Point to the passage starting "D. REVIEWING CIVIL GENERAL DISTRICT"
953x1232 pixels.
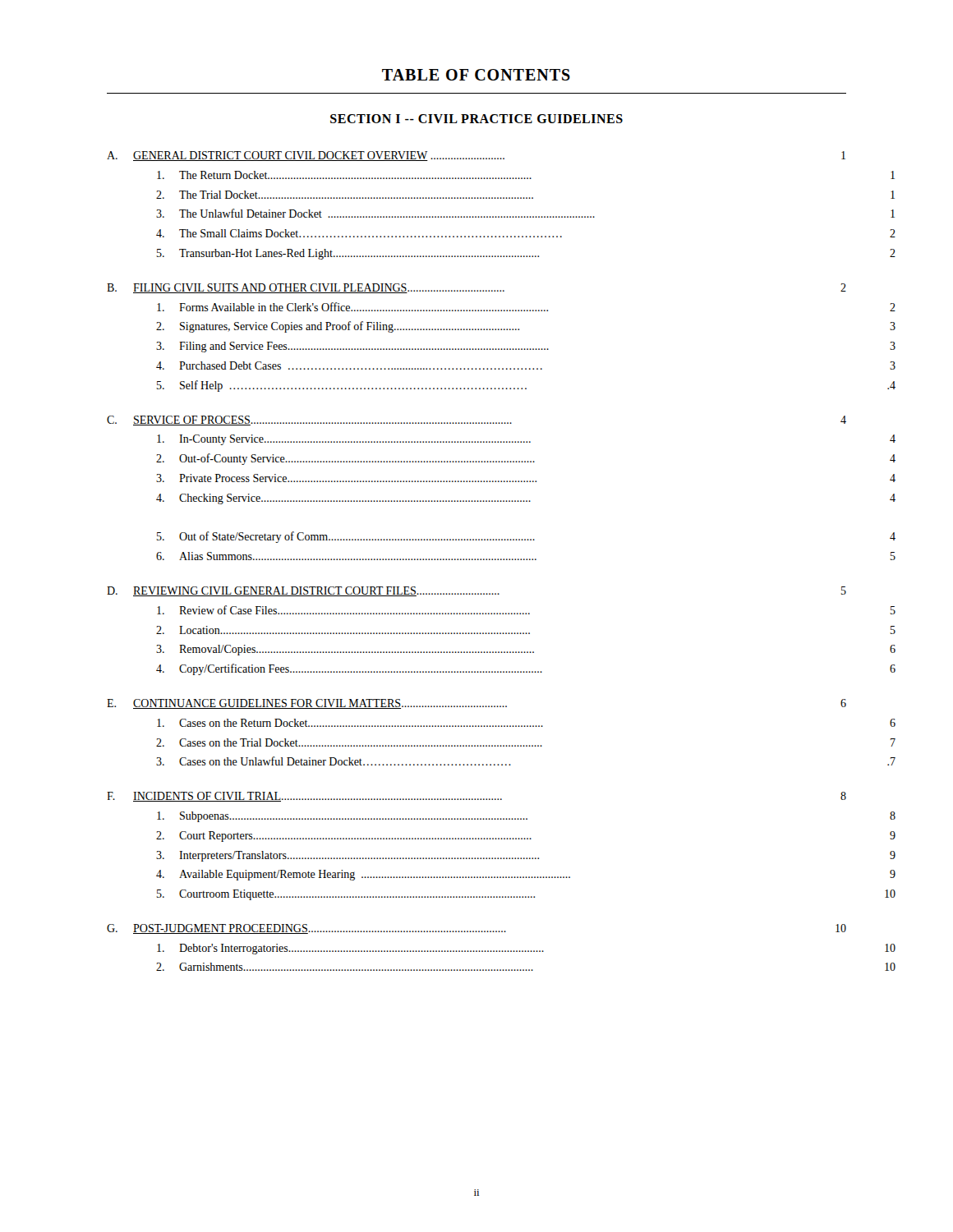(476, 591)
